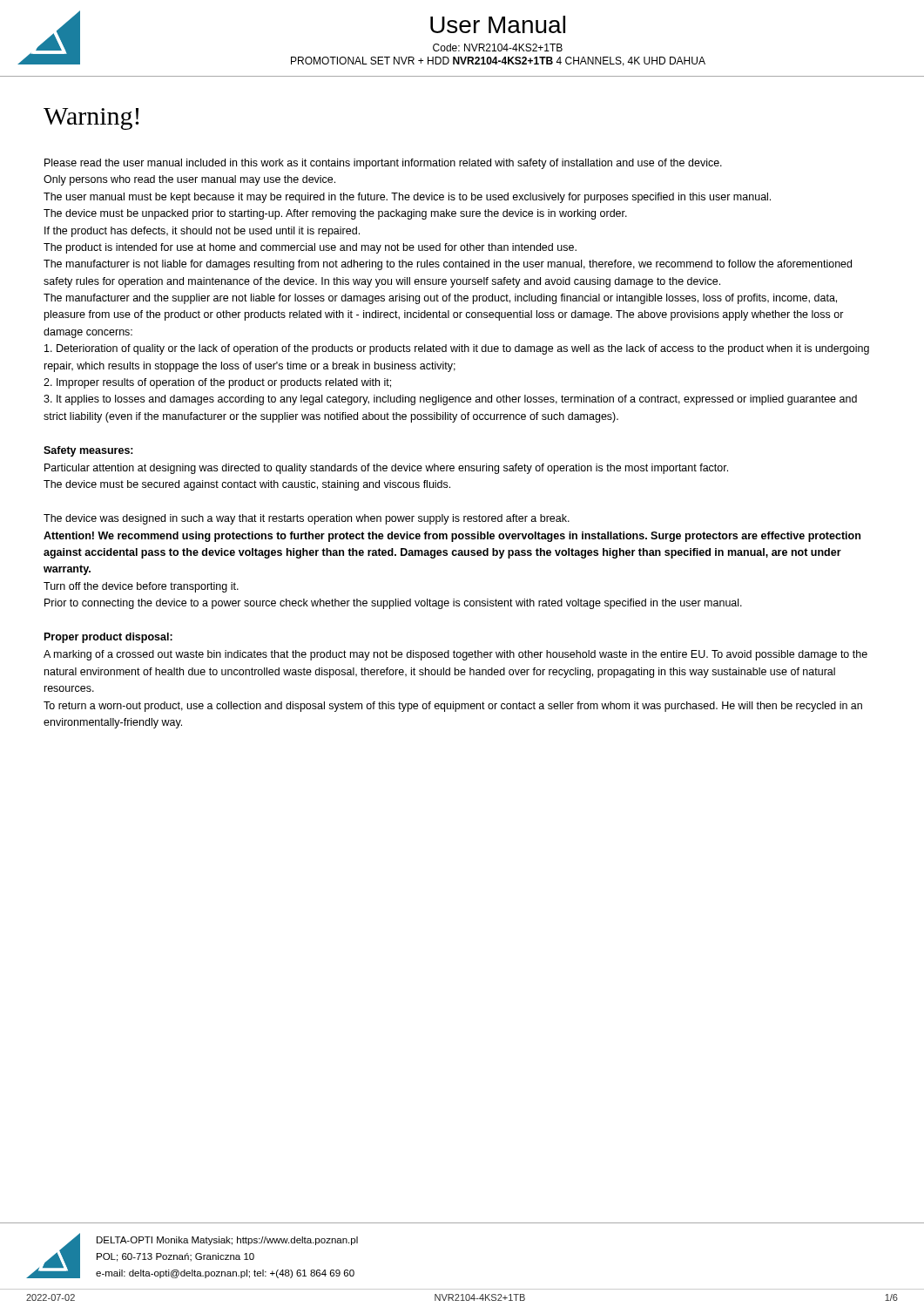The height and width of the screenshot is (1307, 924).
Task: Select the section header that says "Proper product disposal:"
Action: (108, 637)
